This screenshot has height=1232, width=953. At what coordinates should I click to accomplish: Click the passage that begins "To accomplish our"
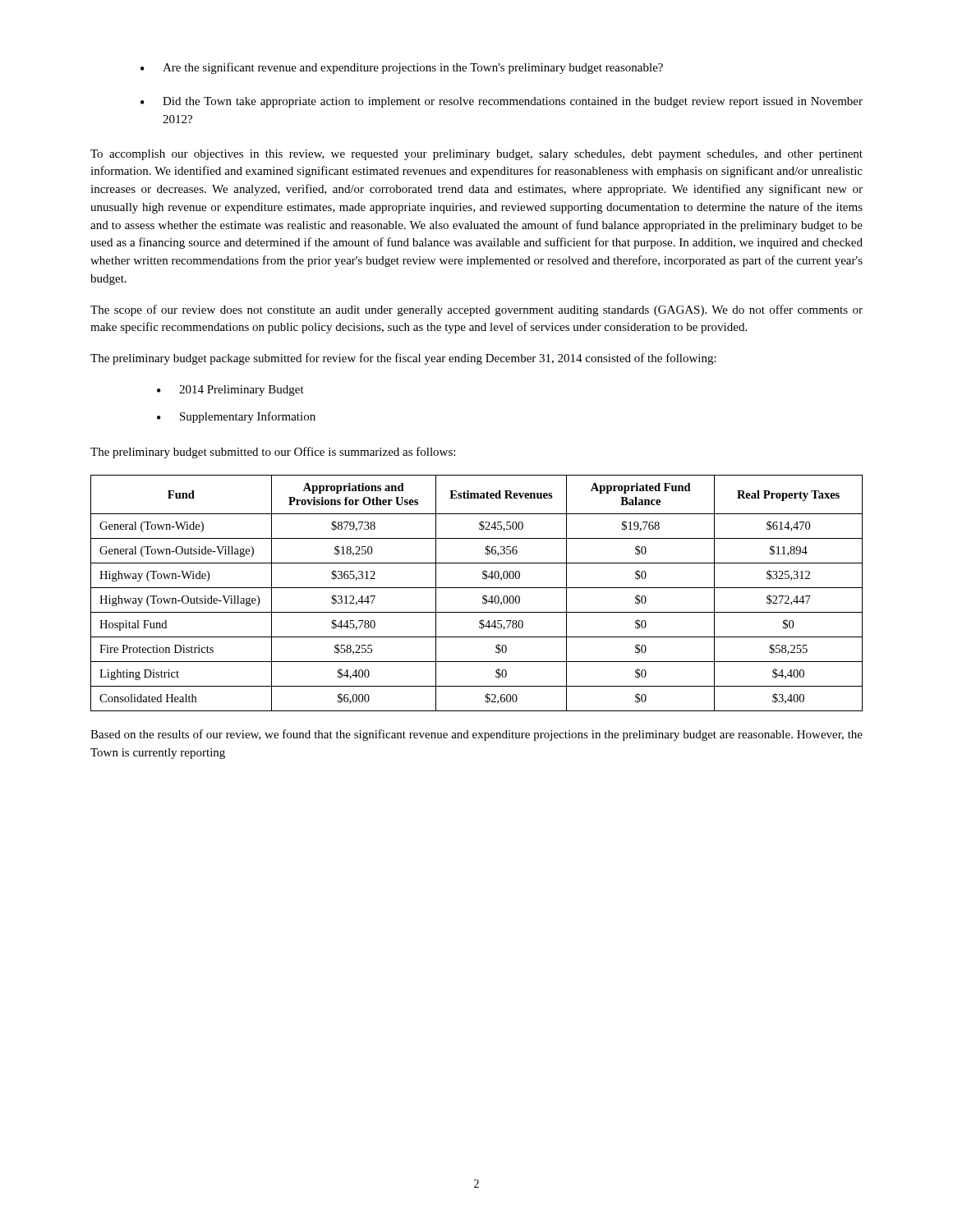tap(476, 216)
